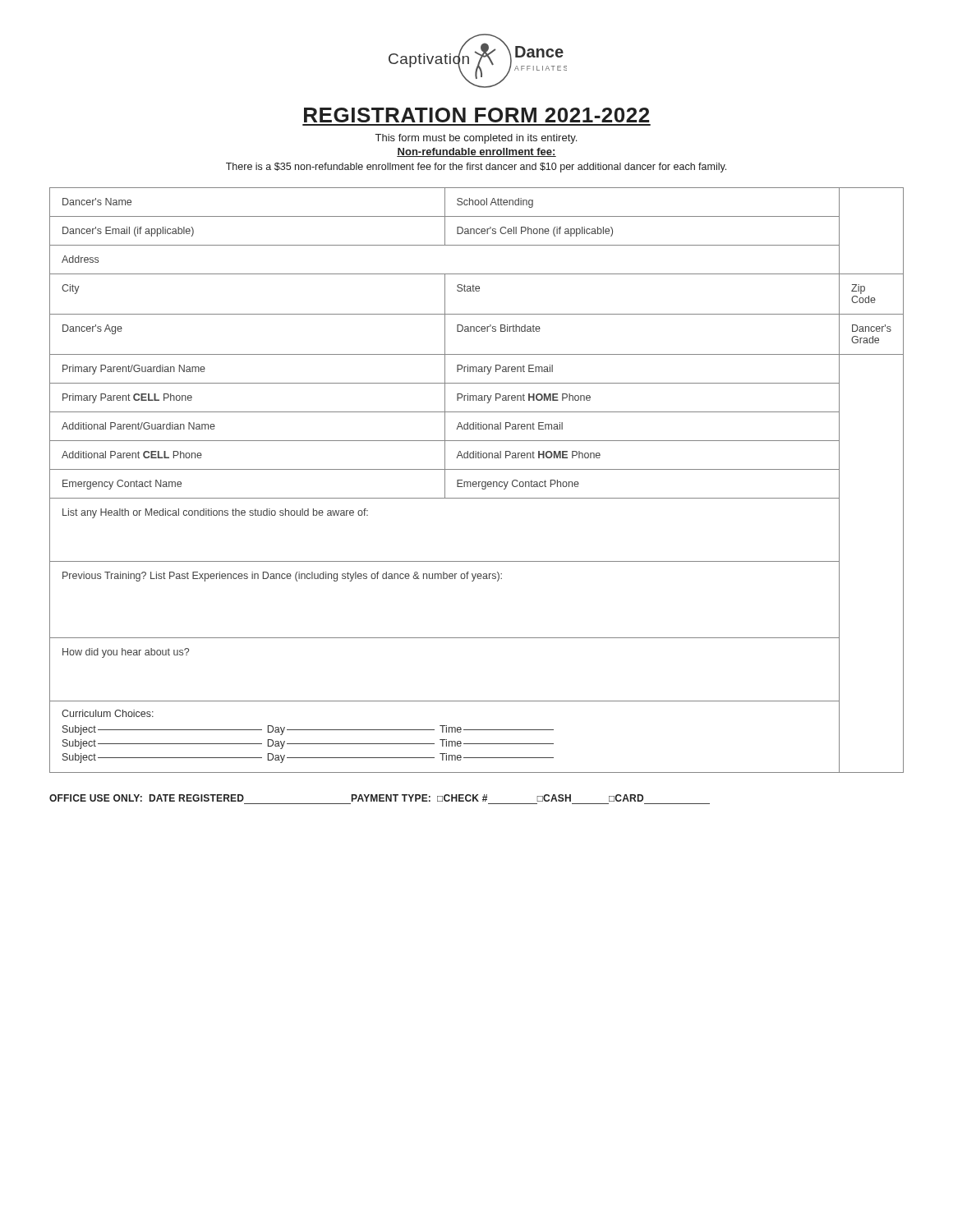Locate the passage starting "Non-refundable enrollment fee:"
Viewport: 953px width, 1232px height.
[x=476, y=152]
